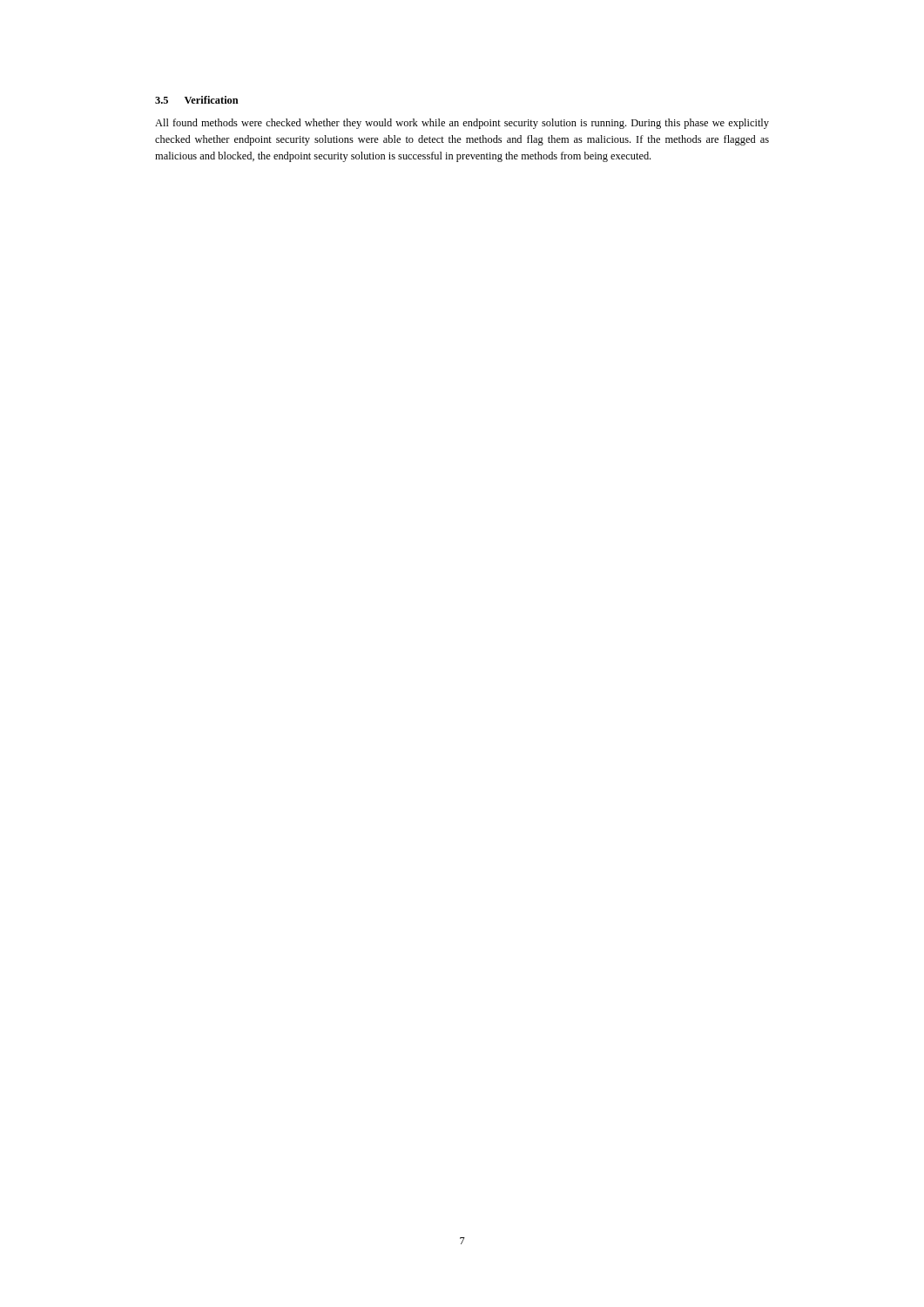Viewport: 924px width, 1307px height.
Task: Find the text starting "All found methods were checked whether they"
Action: (462, 140)
